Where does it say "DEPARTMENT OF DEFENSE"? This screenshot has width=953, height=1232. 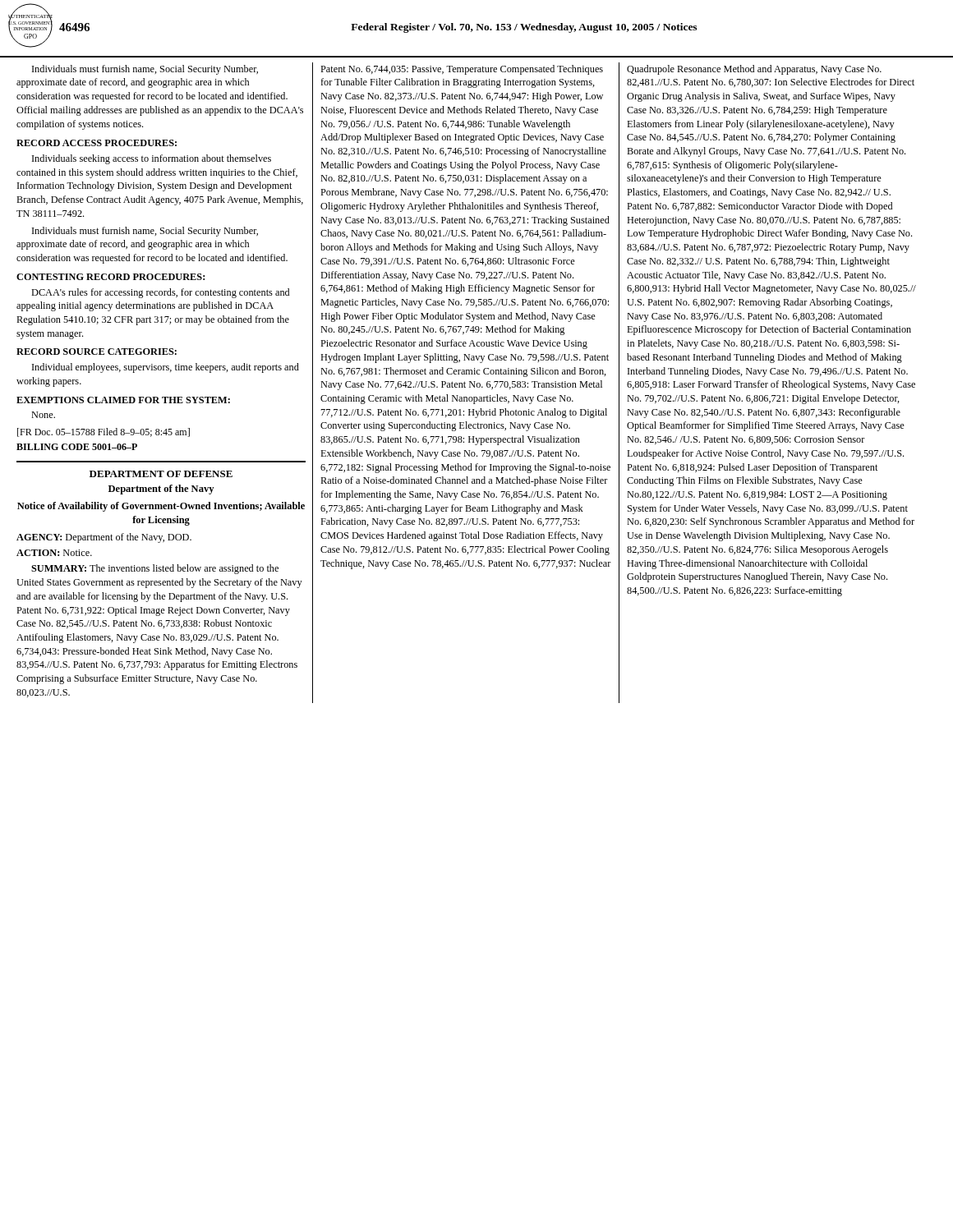161,473
